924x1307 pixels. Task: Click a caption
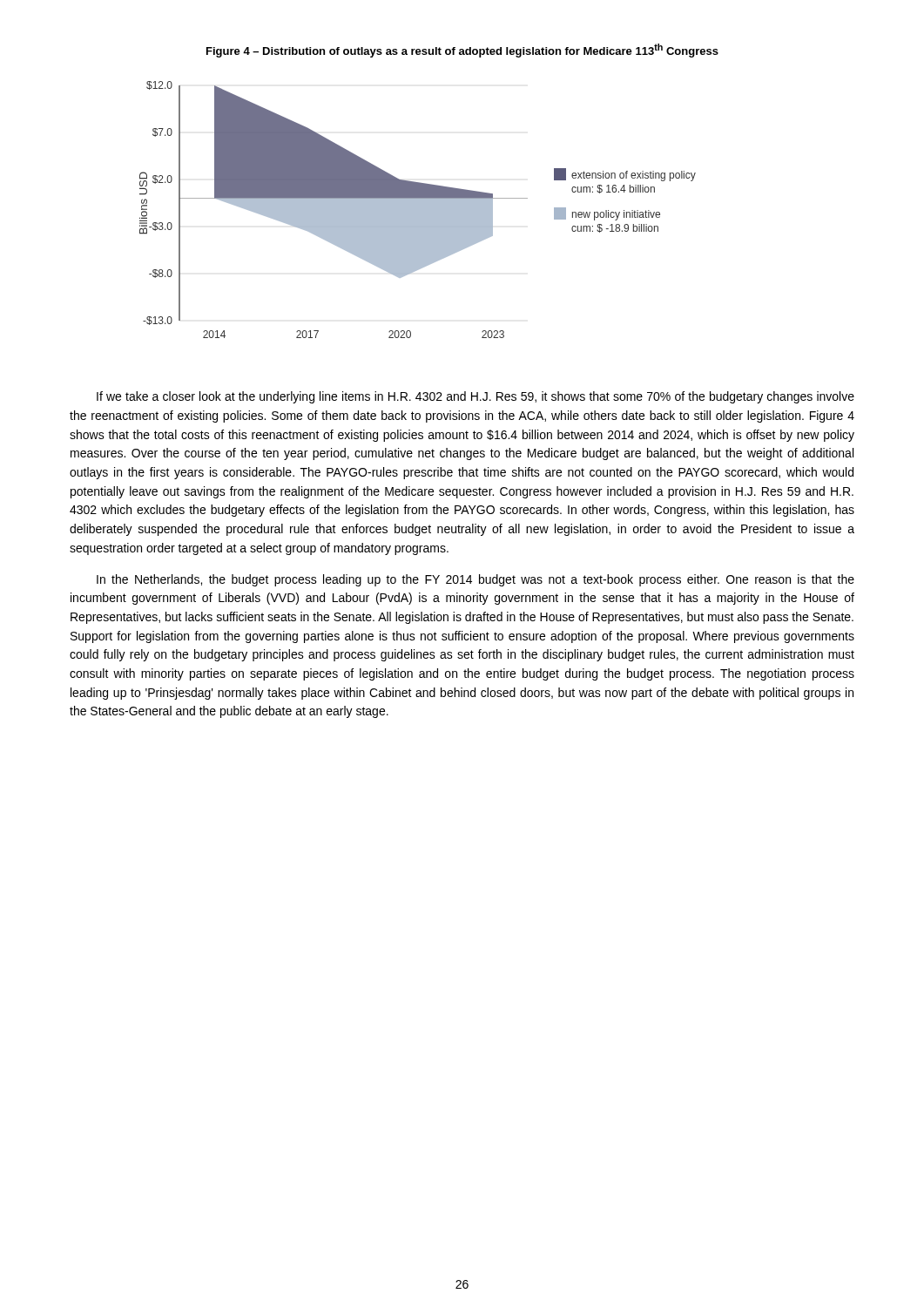462,50
